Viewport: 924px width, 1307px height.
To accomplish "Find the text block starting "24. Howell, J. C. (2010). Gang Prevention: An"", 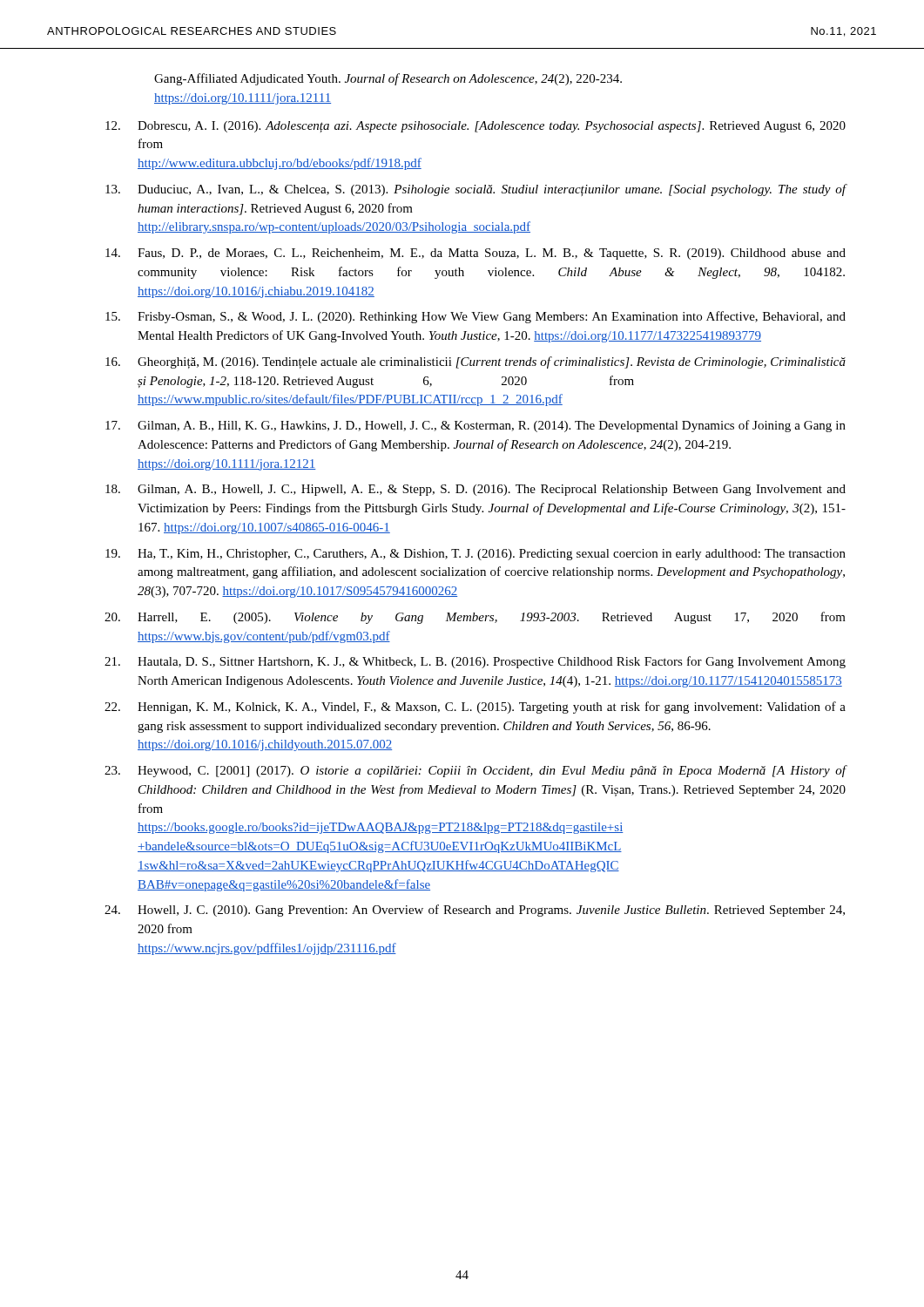I will click(475, 911).
